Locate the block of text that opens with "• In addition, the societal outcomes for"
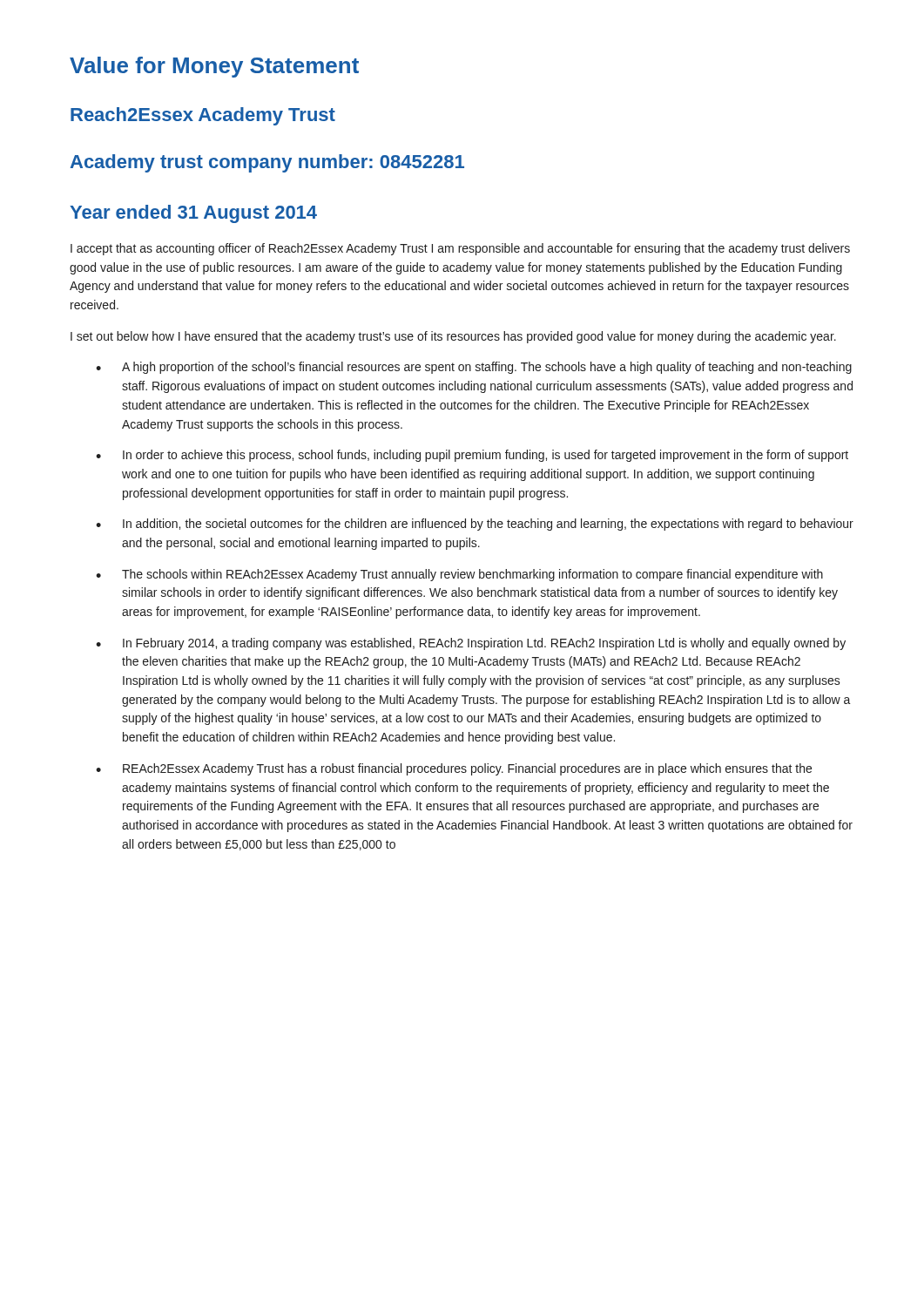Viewport: 924px width, 1307px height. coord(475,534)
